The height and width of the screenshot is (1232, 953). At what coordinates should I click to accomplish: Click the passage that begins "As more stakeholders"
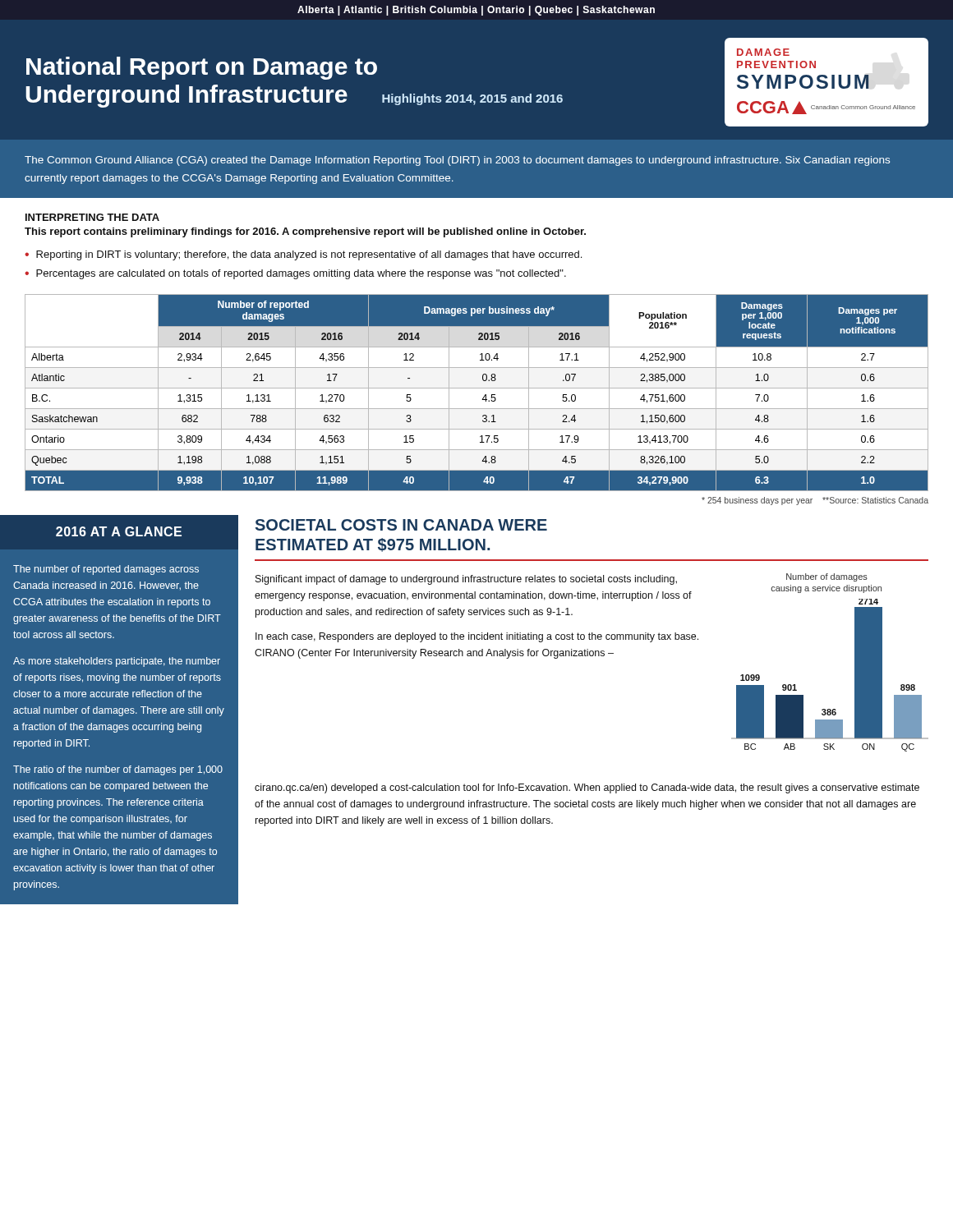pyautogui.click(x=119, y=702)
